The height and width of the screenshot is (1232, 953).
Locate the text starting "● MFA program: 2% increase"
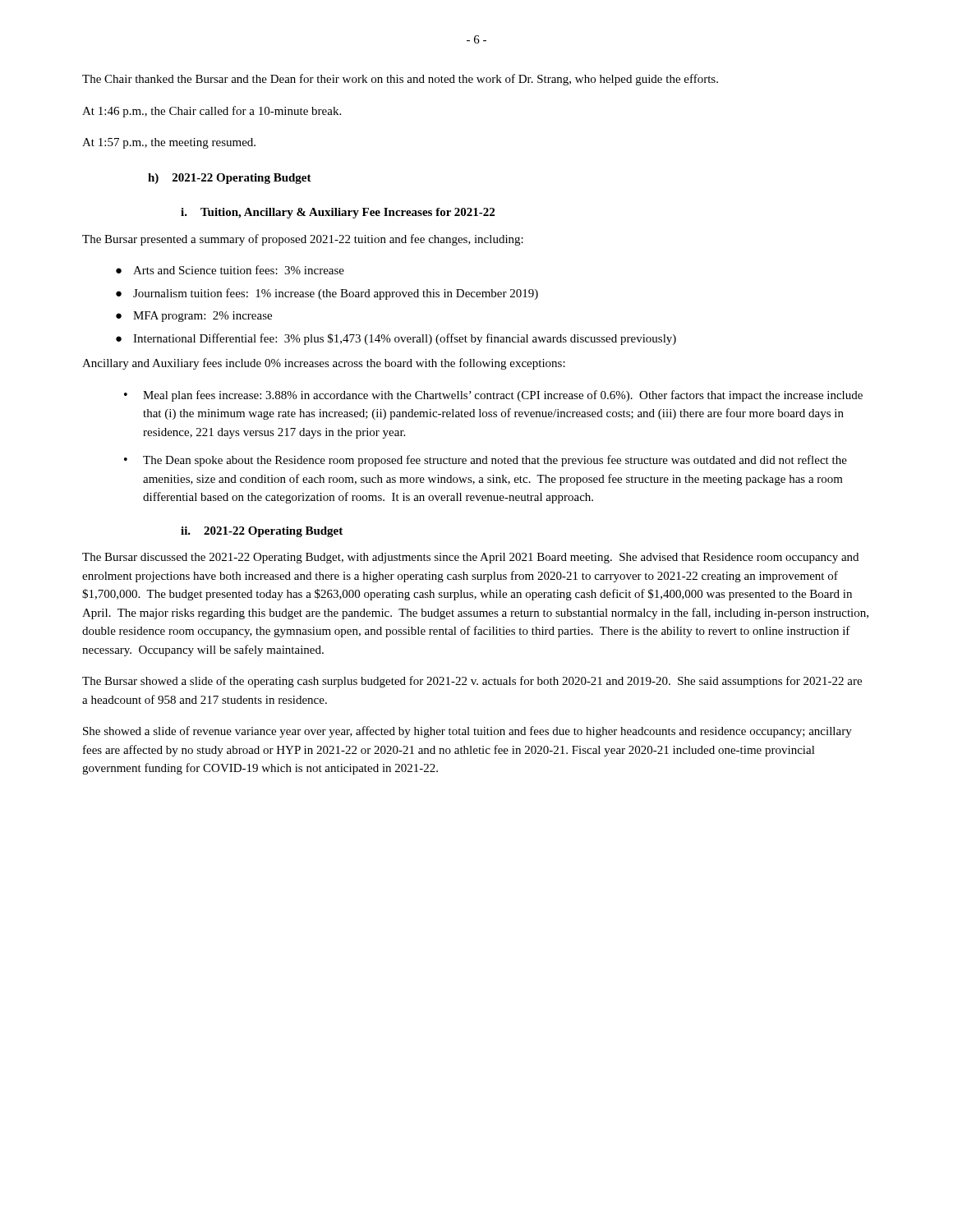(194, 317)
